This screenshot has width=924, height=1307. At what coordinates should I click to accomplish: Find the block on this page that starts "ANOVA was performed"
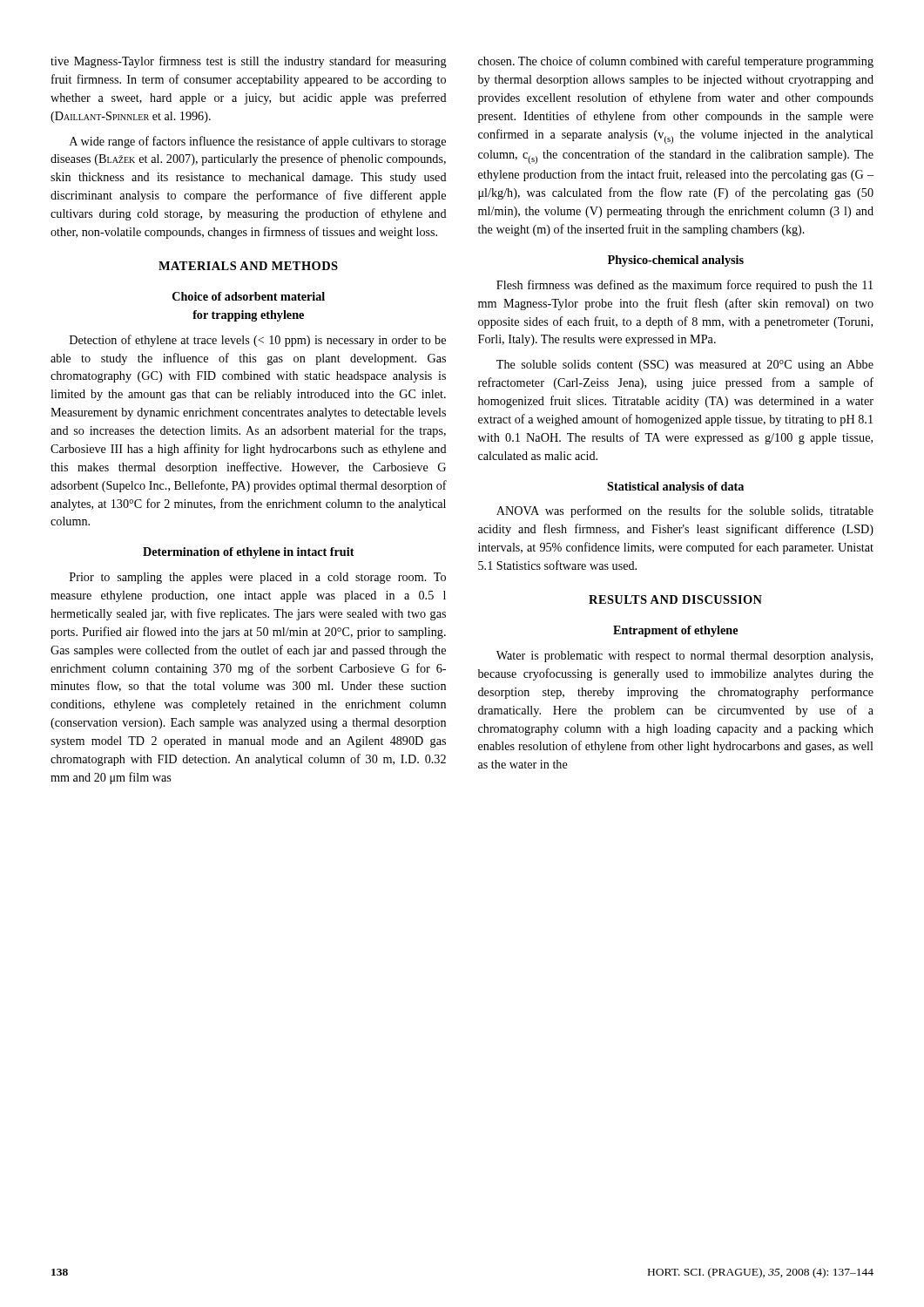tap(676, 539)
